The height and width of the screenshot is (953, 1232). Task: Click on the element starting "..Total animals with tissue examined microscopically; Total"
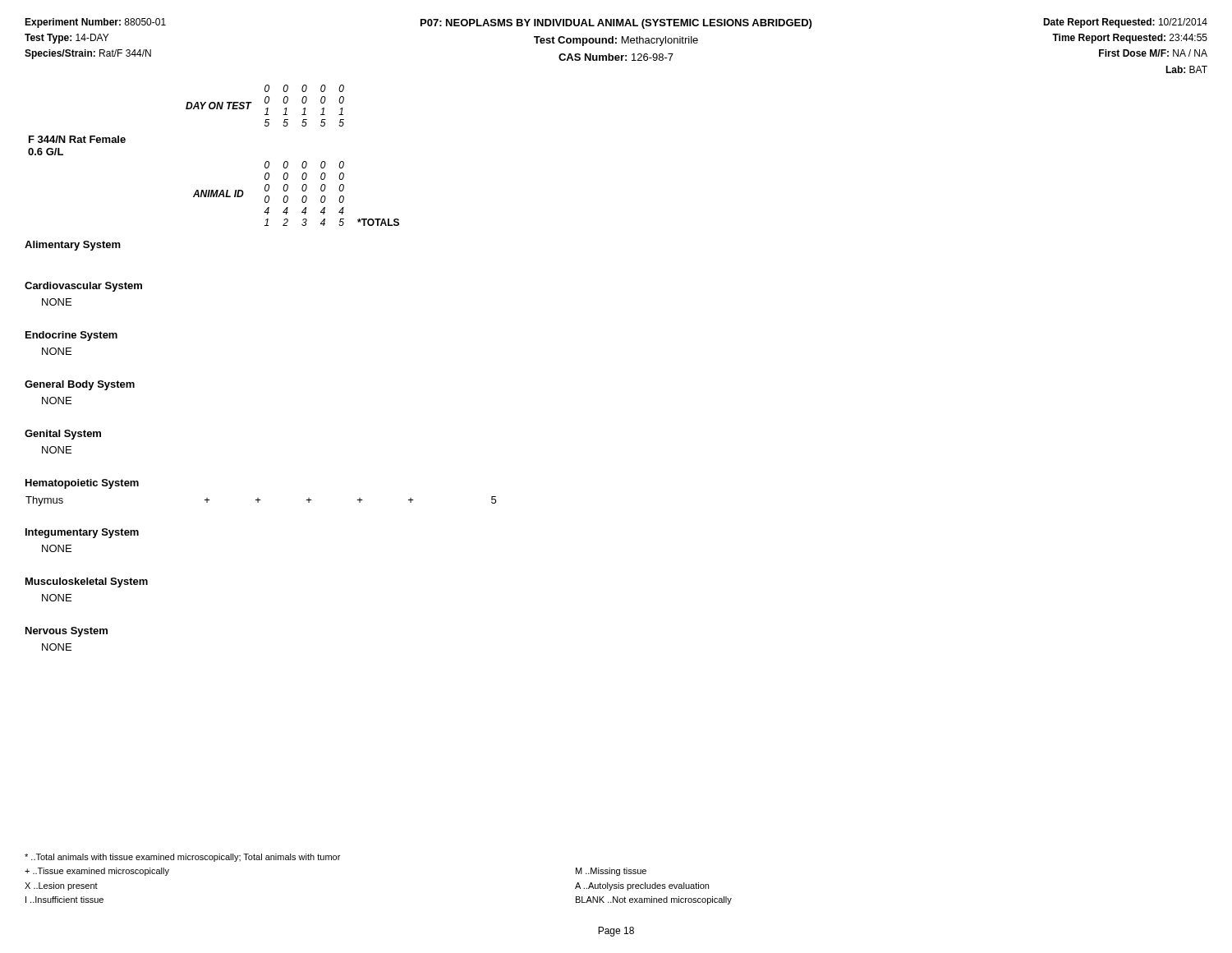coord(182,858)
